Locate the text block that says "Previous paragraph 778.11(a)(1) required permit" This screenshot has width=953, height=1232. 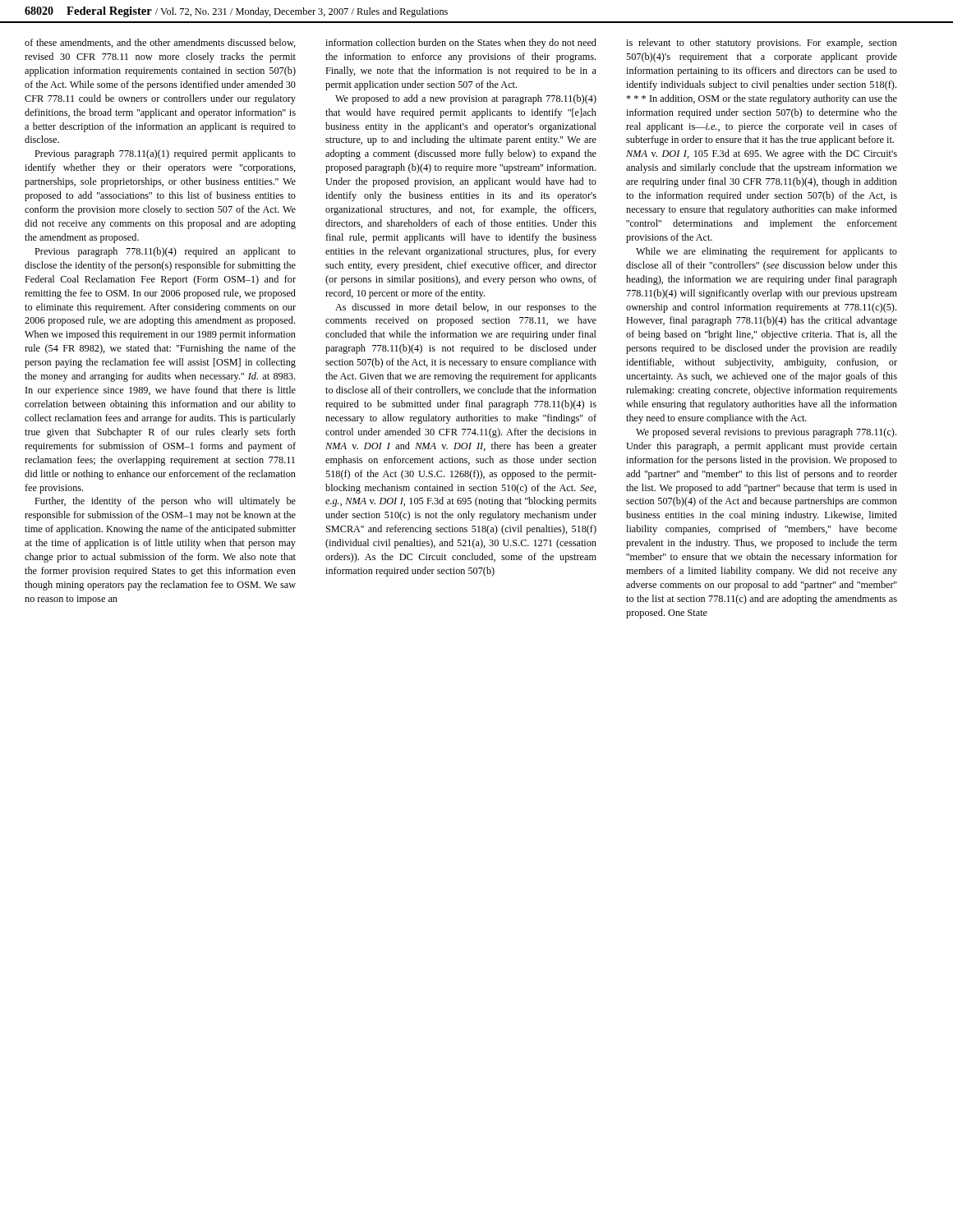click(x=160, y=196)
